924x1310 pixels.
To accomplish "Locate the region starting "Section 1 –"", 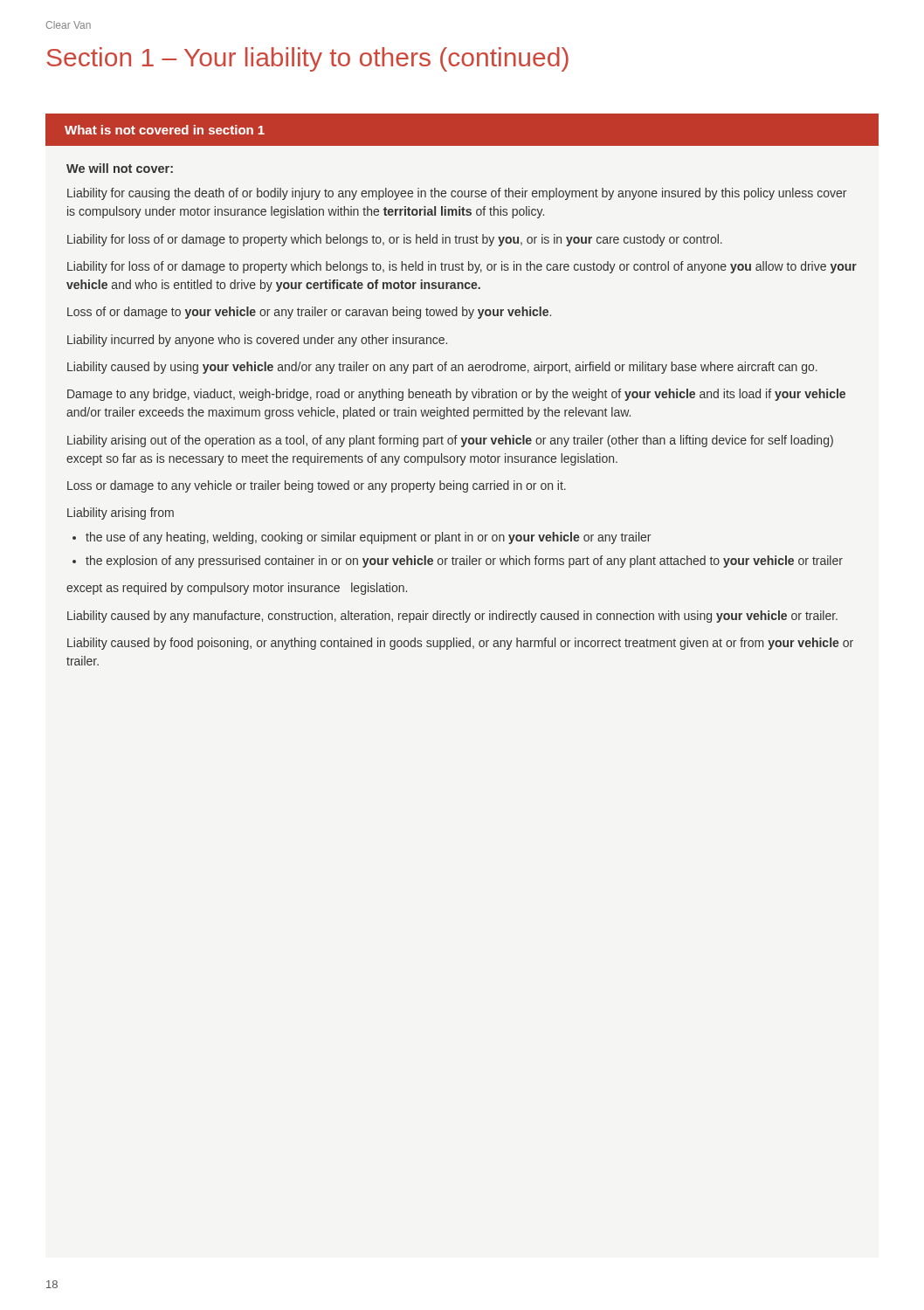I will click(x=308, y=57).
